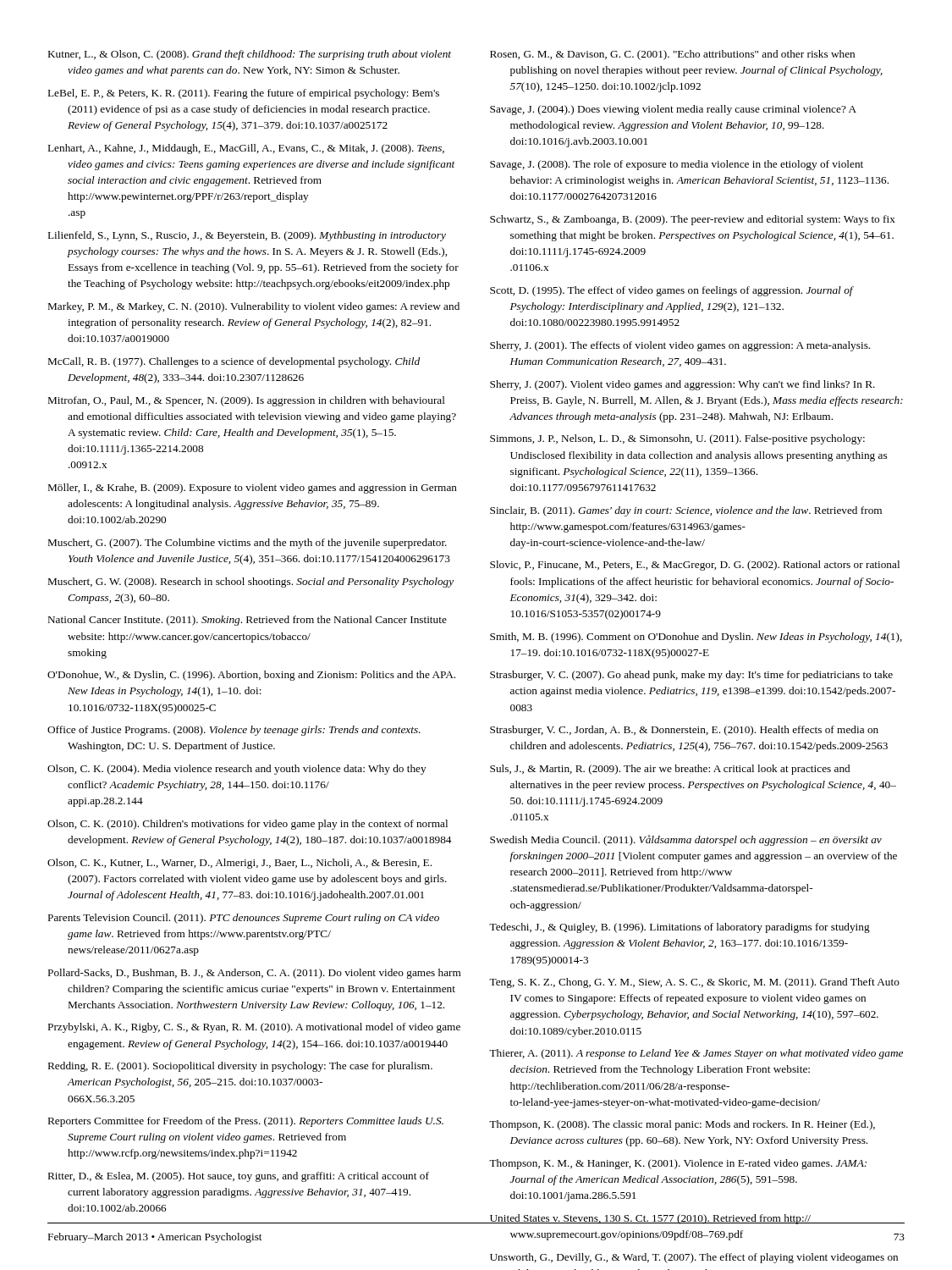This screenshot has height=1270, width=952.
Task: Find the text starting "Teng, S. K. Z., Chong, G."
Action: 694,1006
